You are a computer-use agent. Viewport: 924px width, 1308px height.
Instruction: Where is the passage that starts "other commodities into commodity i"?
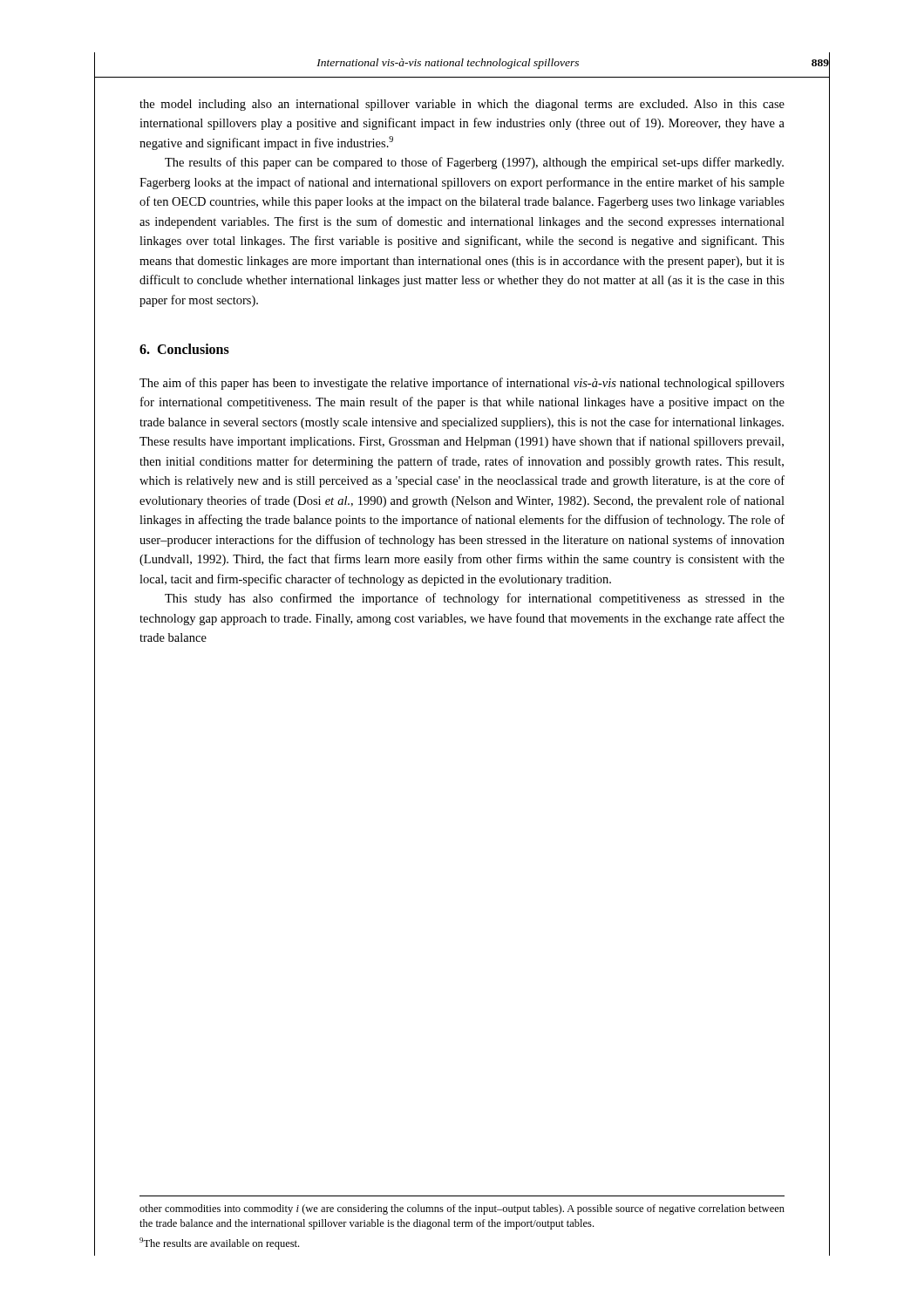[462, 1226]
